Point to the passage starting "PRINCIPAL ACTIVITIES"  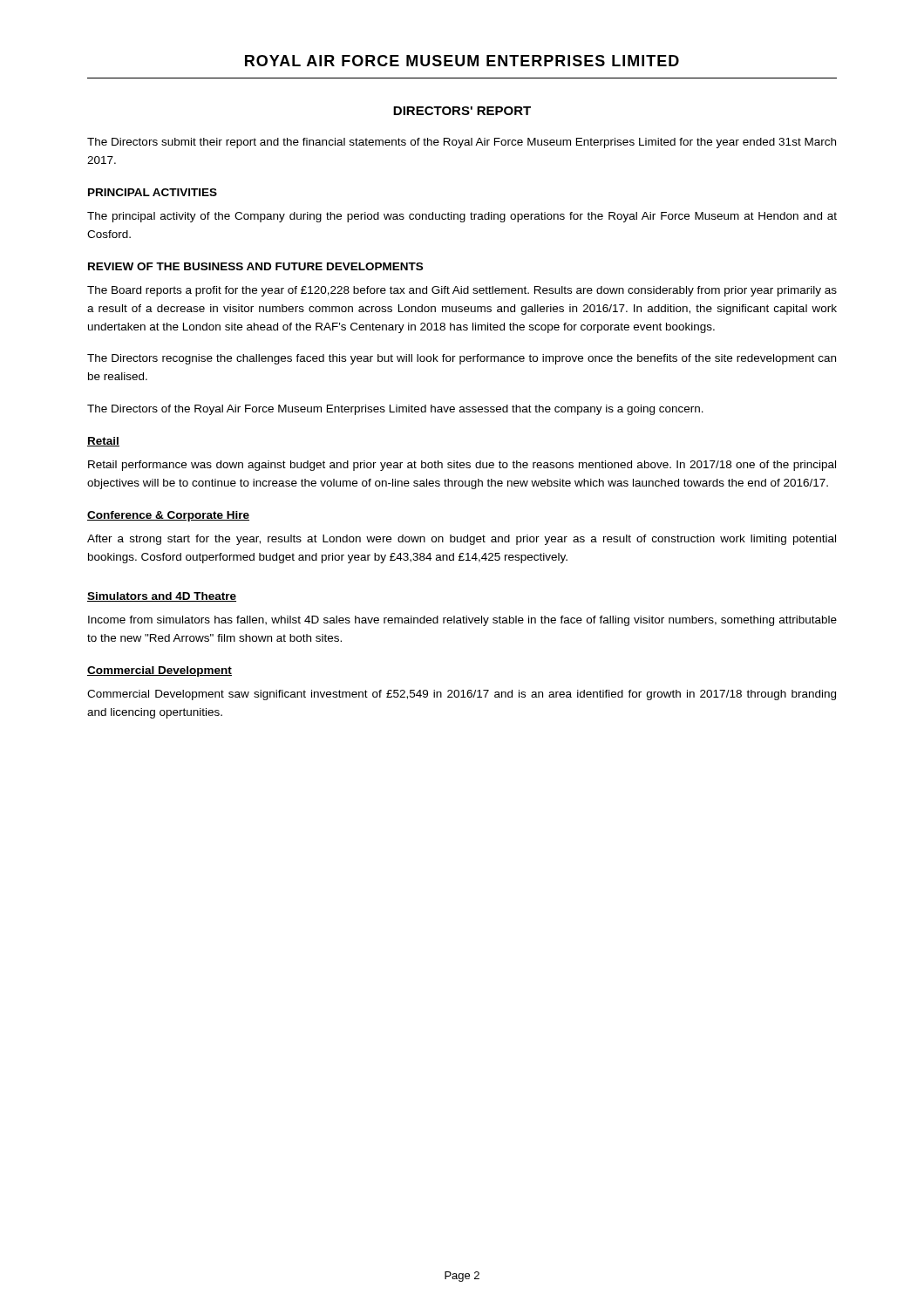click(x=152, y=192)
